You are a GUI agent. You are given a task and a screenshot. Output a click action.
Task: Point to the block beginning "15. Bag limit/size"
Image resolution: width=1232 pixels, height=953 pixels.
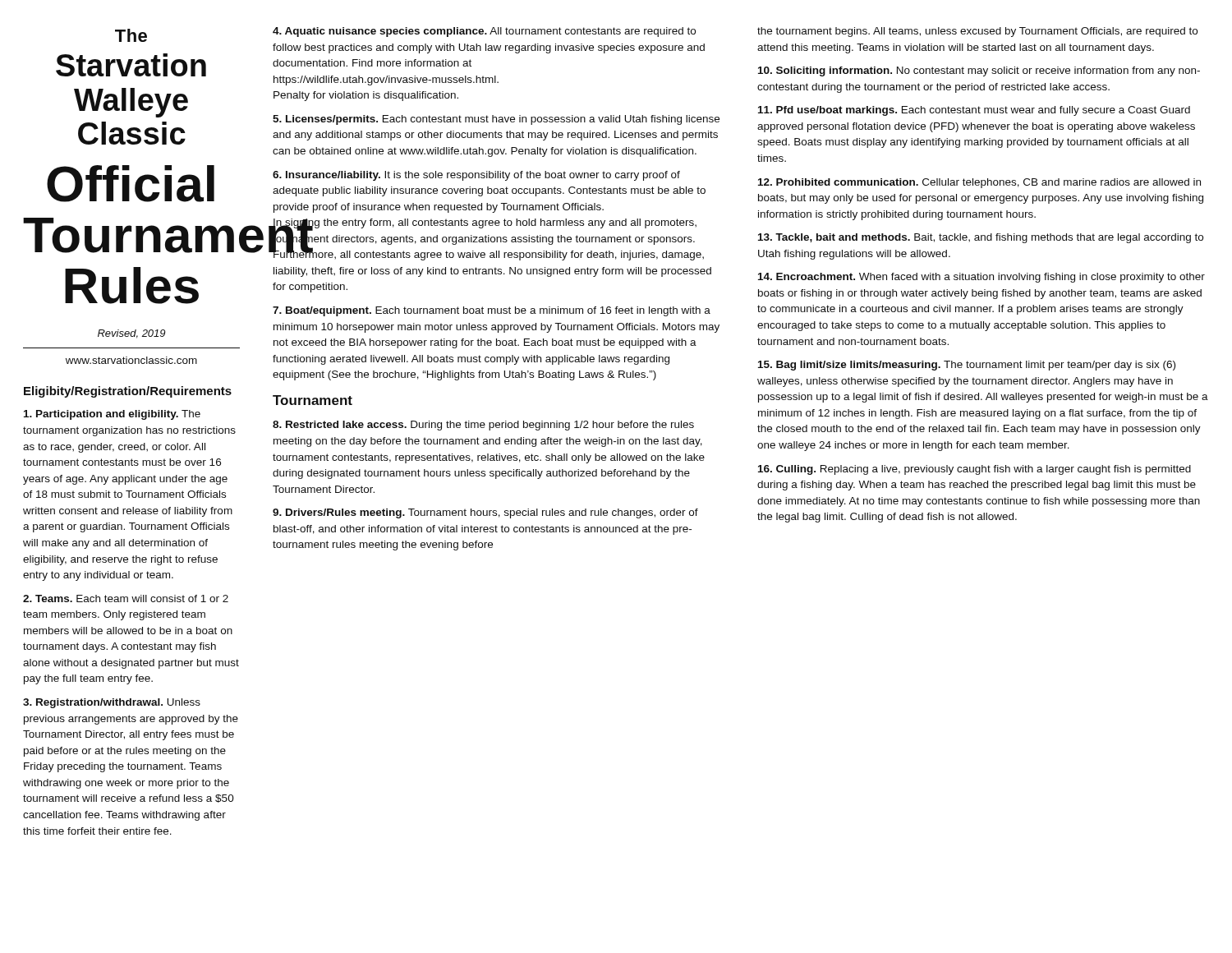point(983,405)
